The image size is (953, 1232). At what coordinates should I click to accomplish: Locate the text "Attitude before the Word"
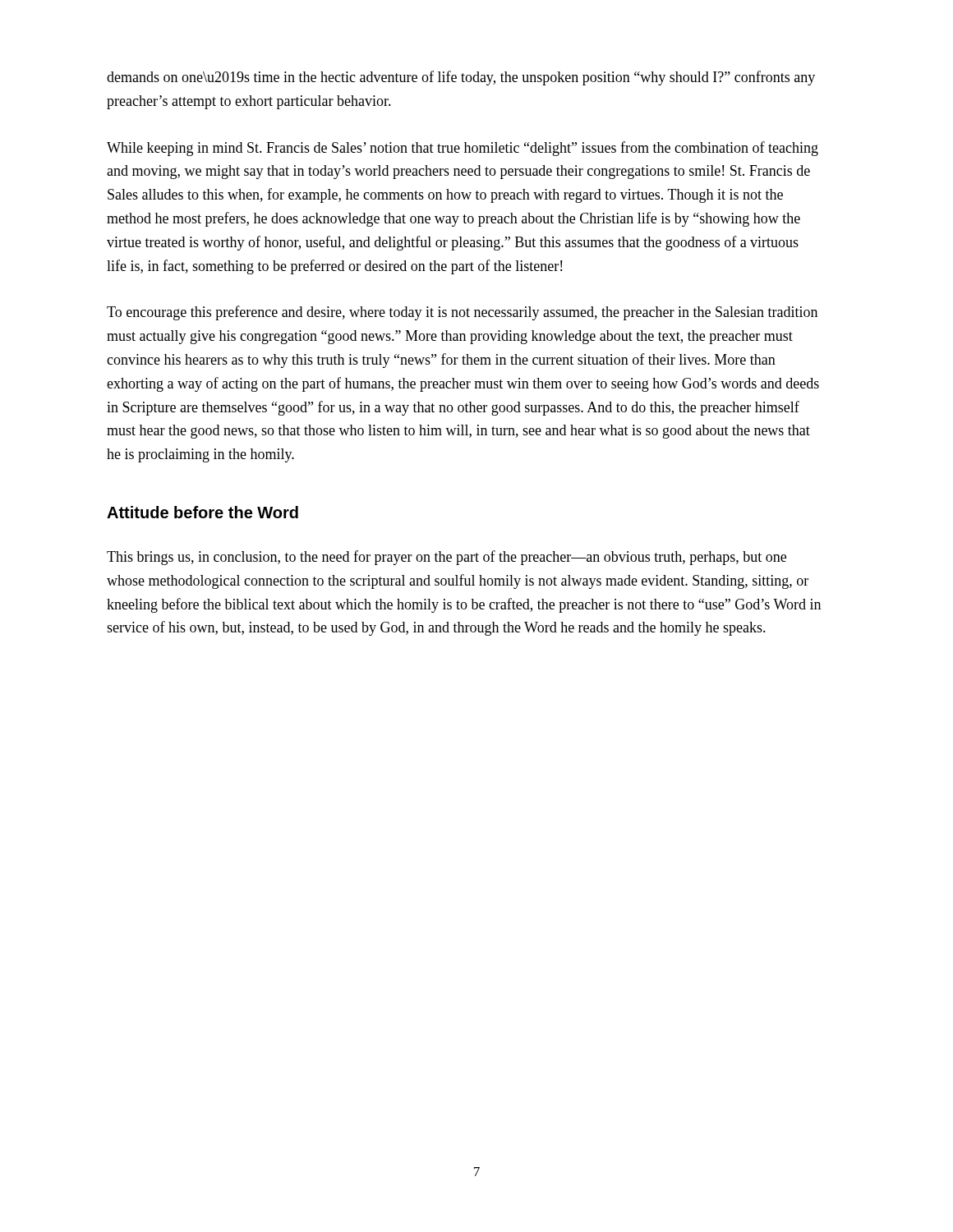point(203,512)
